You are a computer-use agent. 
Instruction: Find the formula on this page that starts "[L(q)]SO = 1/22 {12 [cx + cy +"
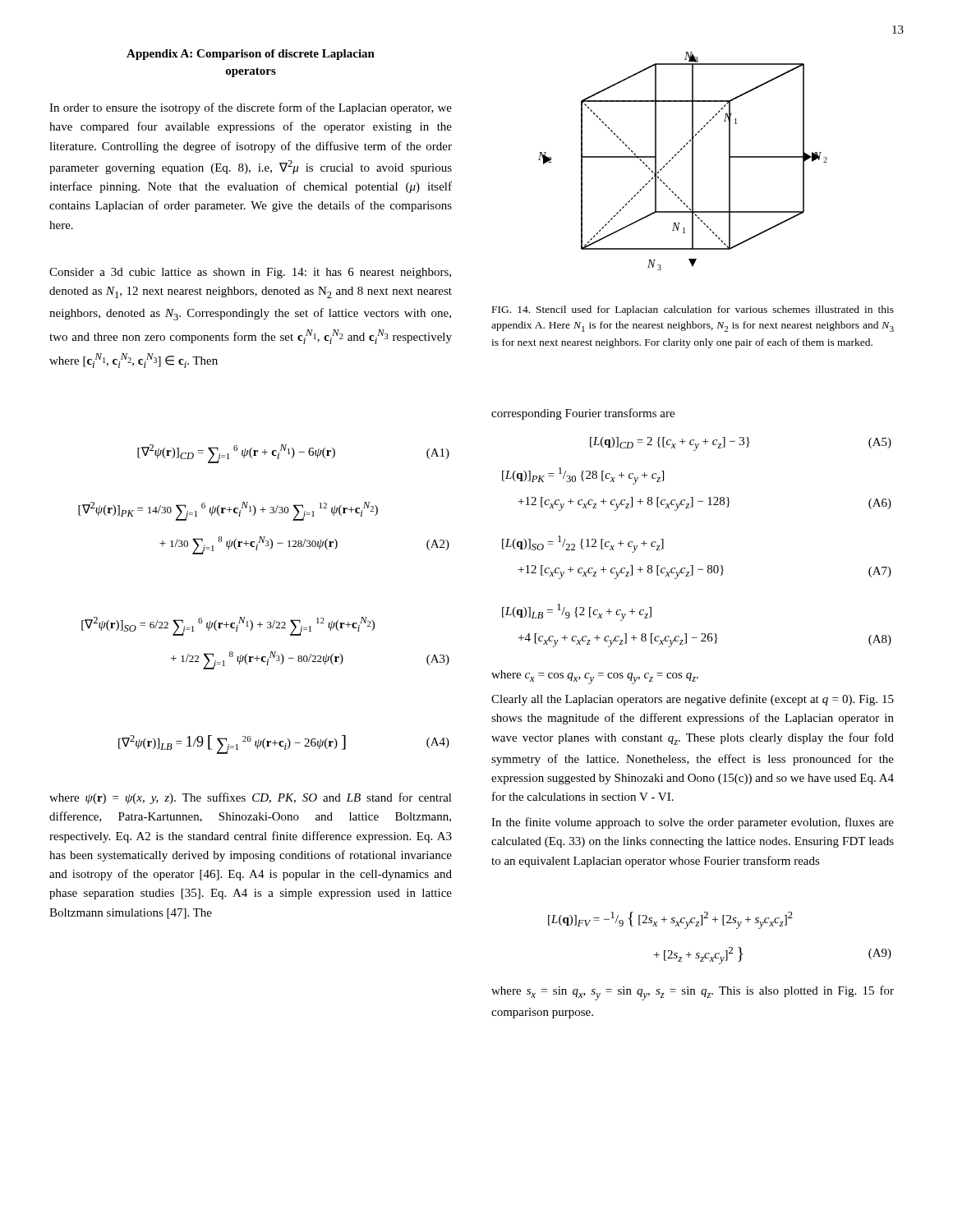coord(693,557)
